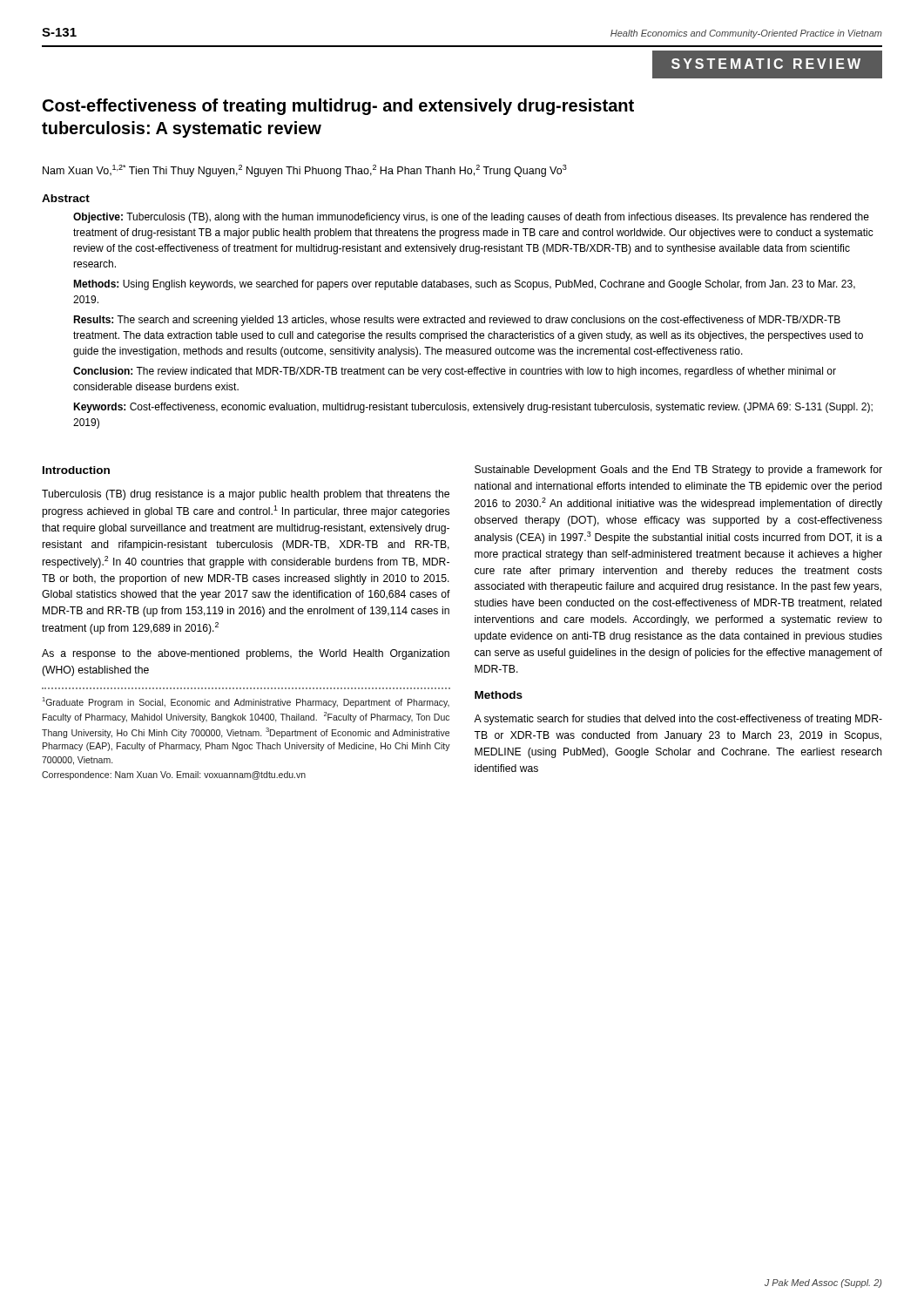Locate the element starting "Results: The search and"
Screen dimensions: 1307x924
click(x=468, y=335)
